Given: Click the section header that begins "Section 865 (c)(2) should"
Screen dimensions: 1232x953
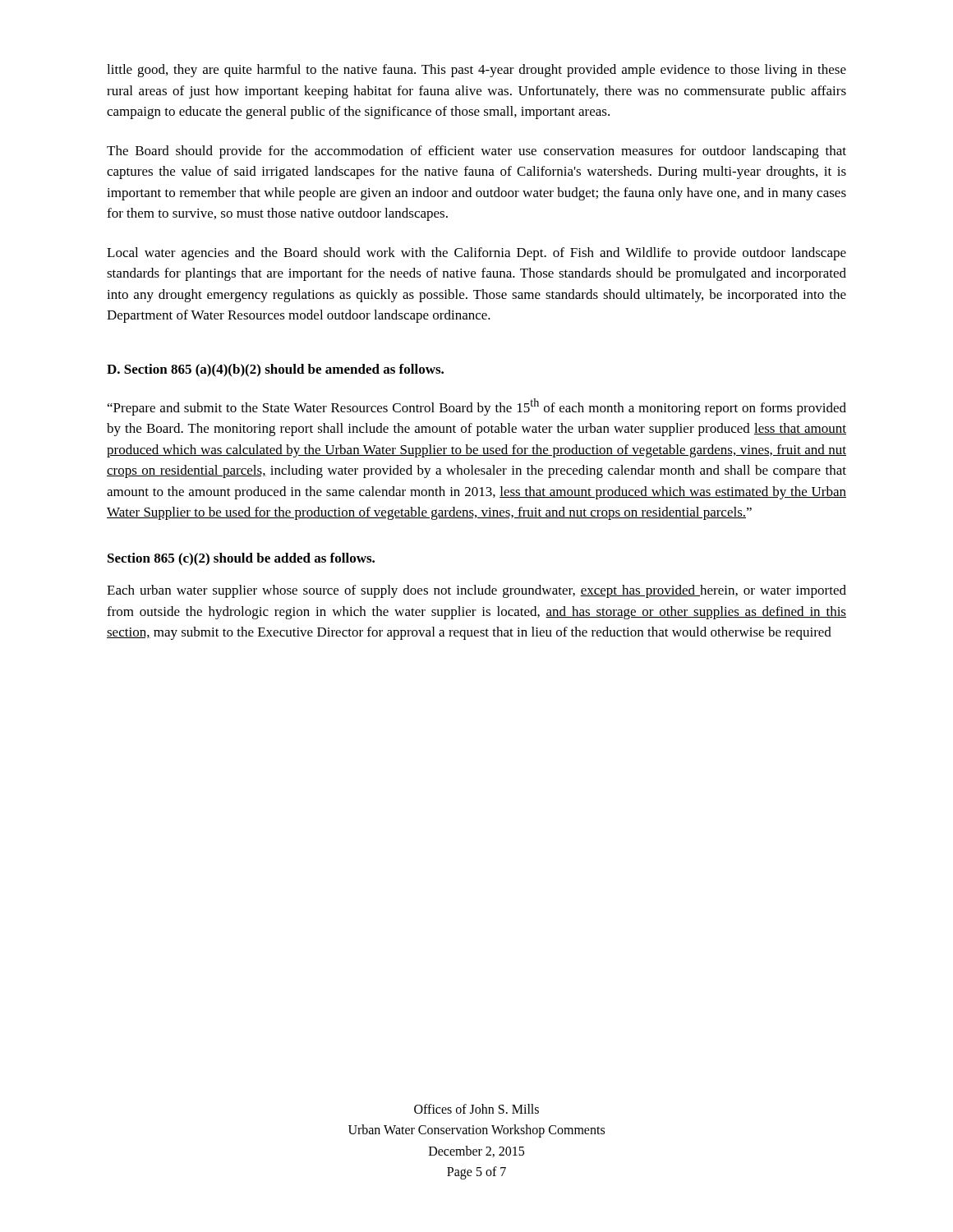Looking at the screenshot, I should click(241, 558).
